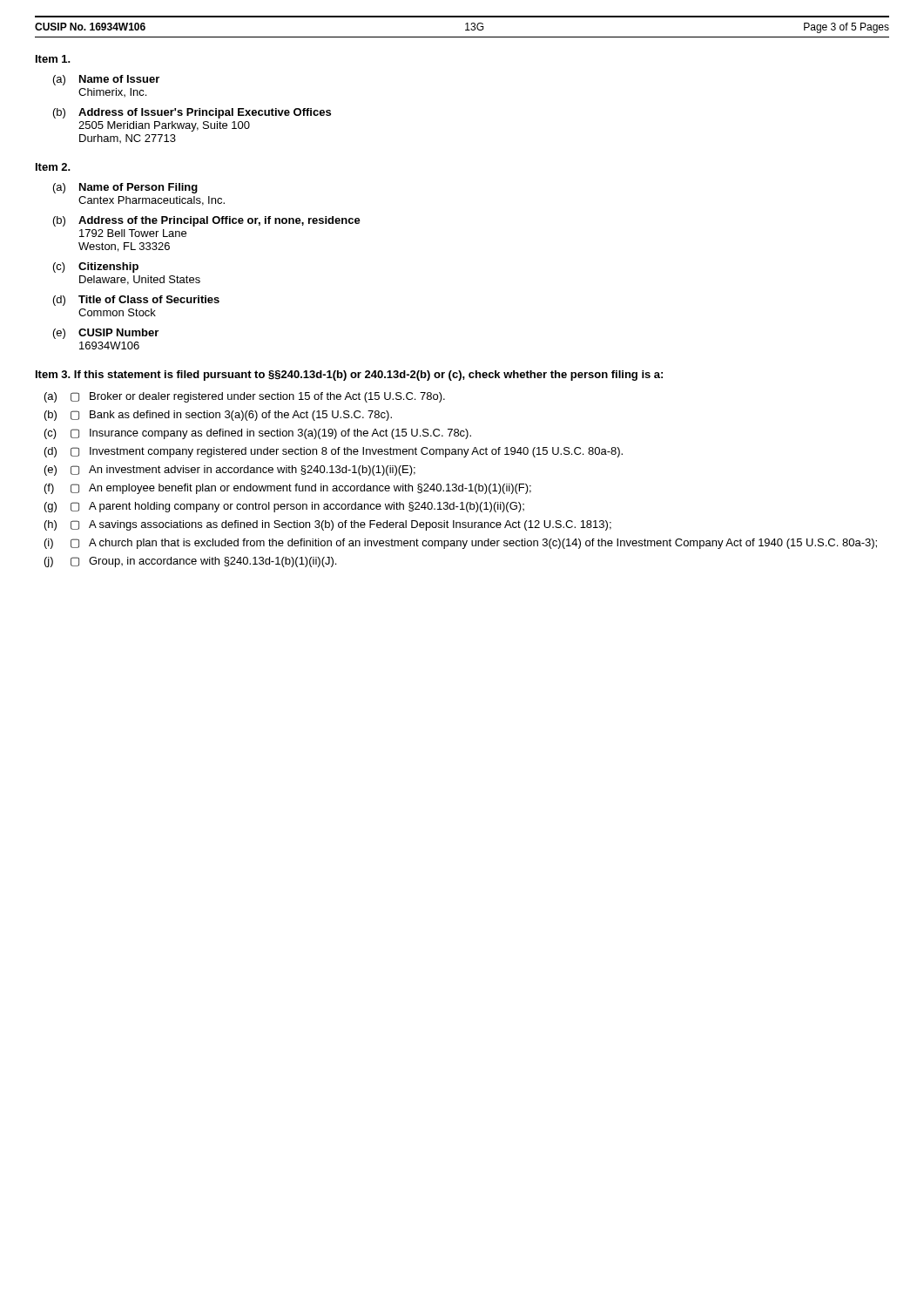The image size is (924, 1307).
Task: Locate the element starting "(d) ▢ Investment company registered under section 8"
Action: click(x=466, y=451)
